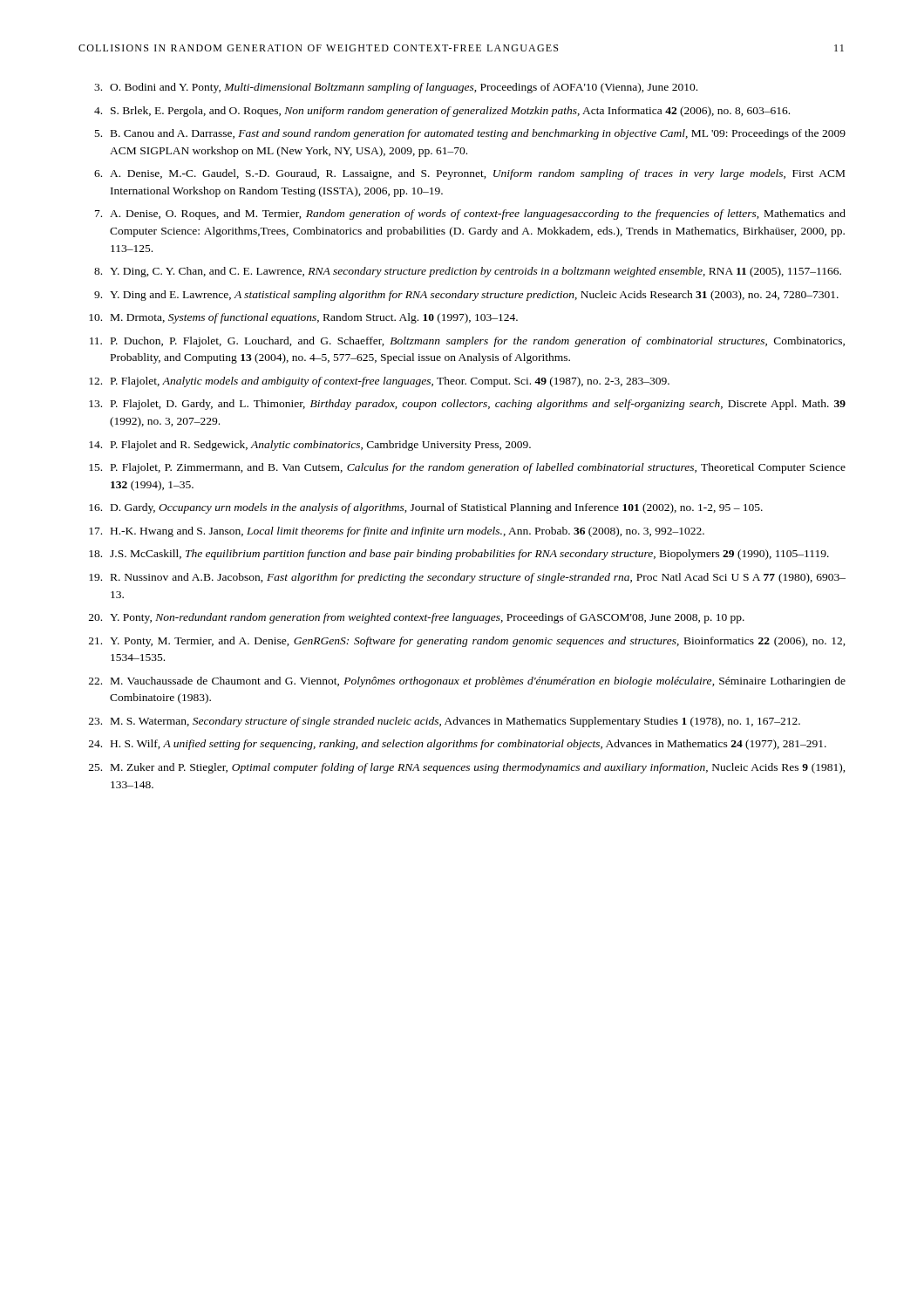The width and height of the screenshot is (924, 1308).
Task: Locate the list item that says "13. P. Flajolet, D."
Action: click(x=462, y=412)
